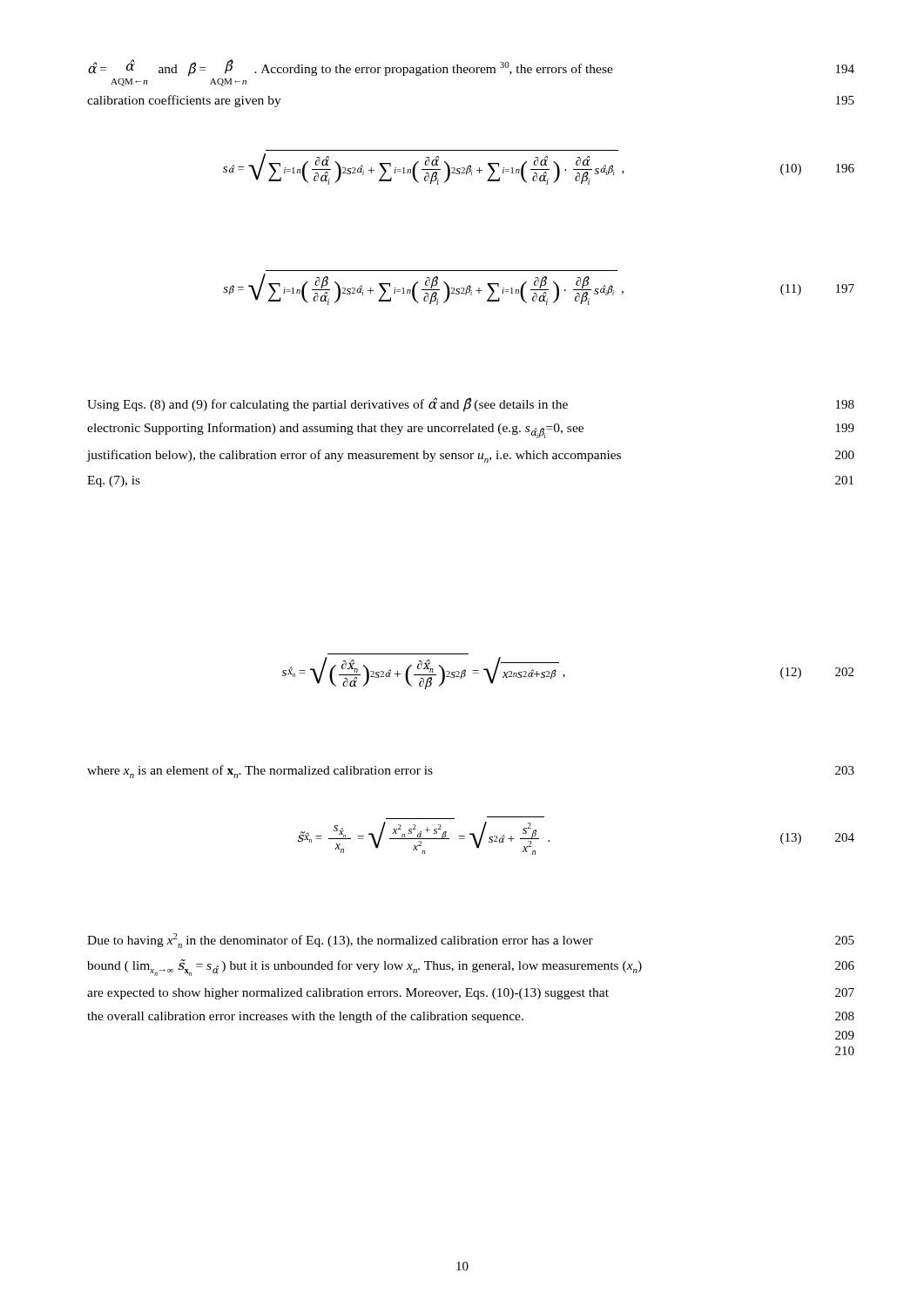This screenshot has height=1307, width=924.
Task: Click on the element starting "Due to having x2n"
Action: tap(471, 941)
